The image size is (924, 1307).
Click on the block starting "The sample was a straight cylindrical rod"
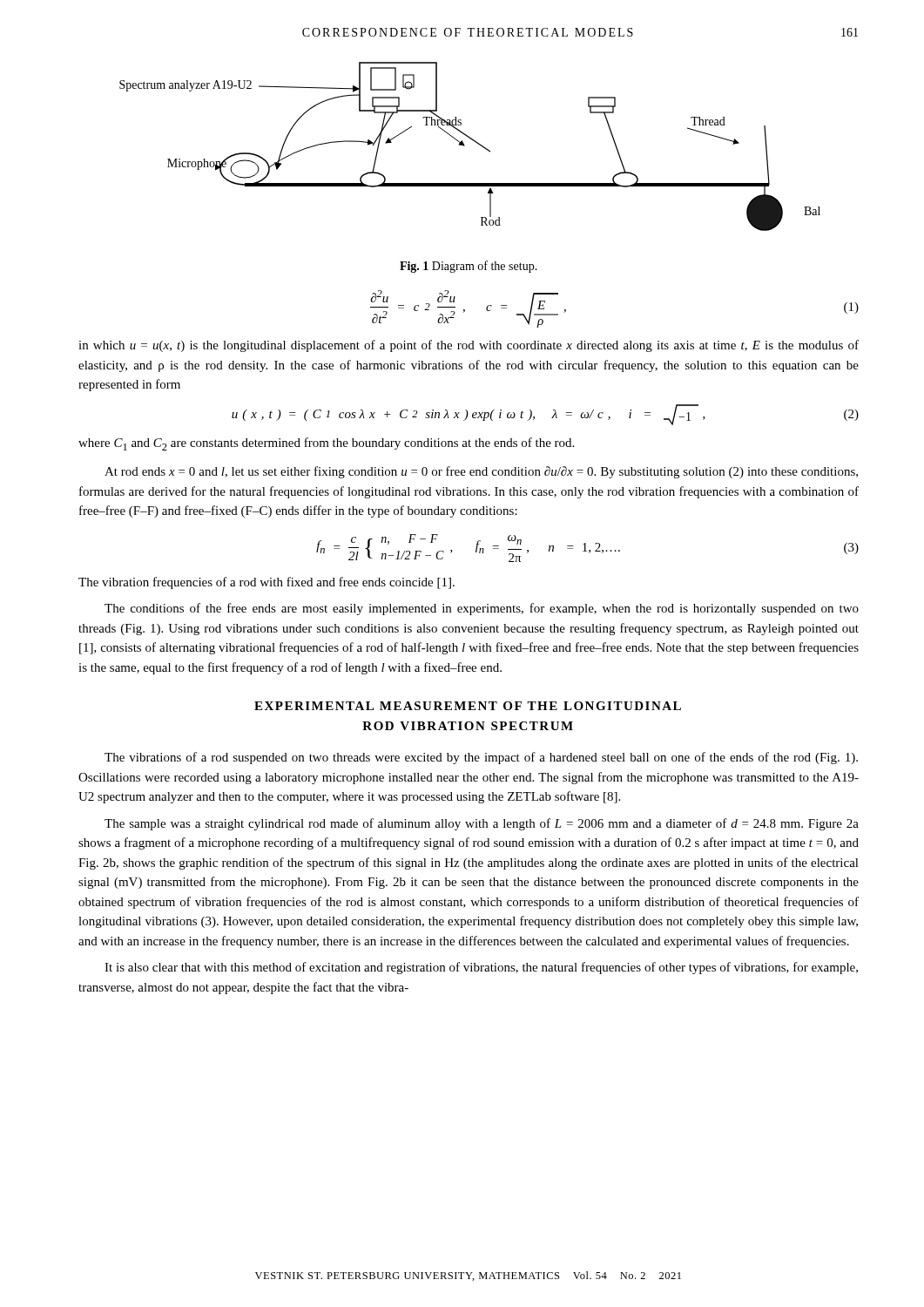469,882
